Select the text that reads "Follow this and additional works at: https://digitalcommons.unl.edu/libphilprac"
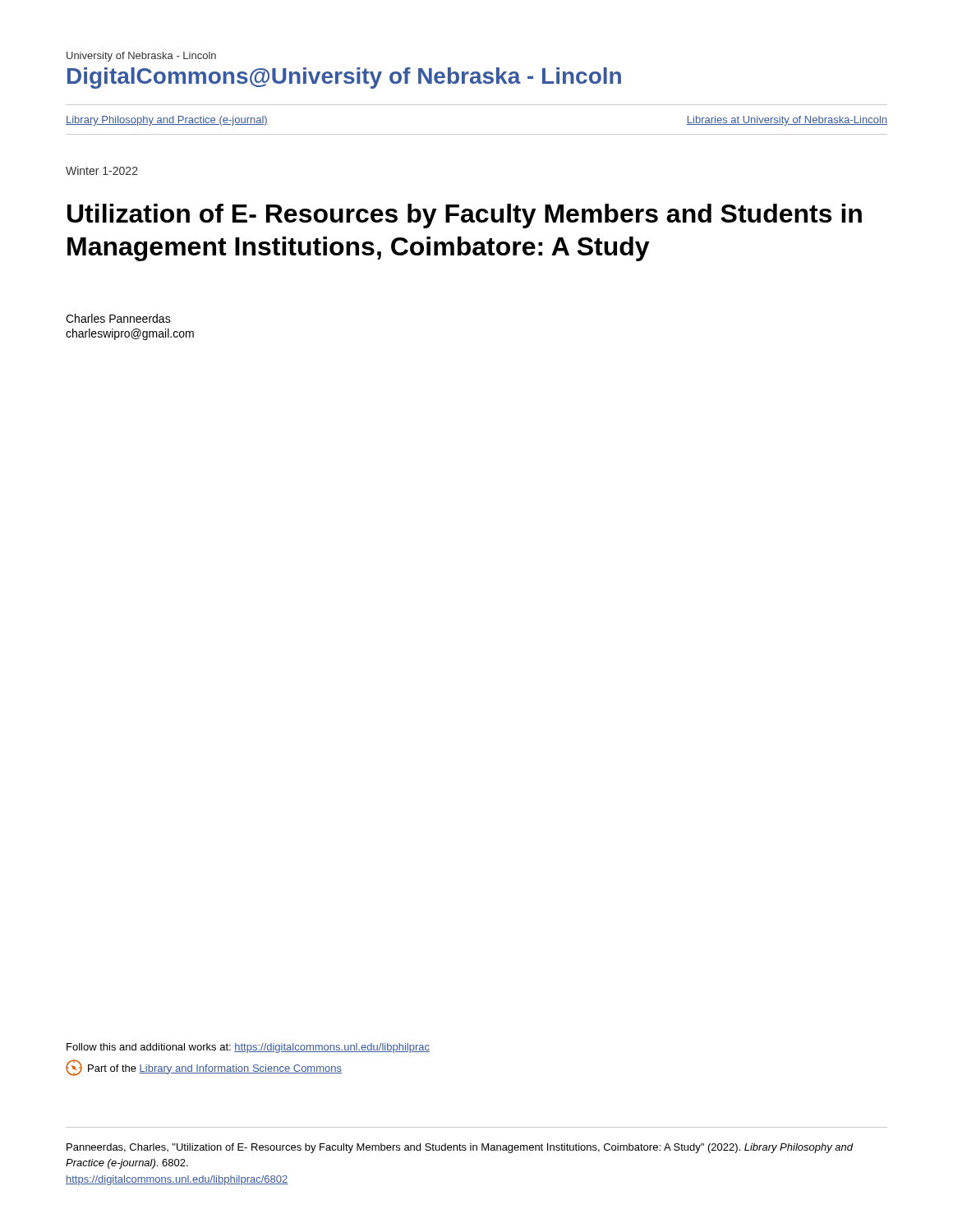The width and height of the screenshot is (953, 1232). tap(248, 1047)
